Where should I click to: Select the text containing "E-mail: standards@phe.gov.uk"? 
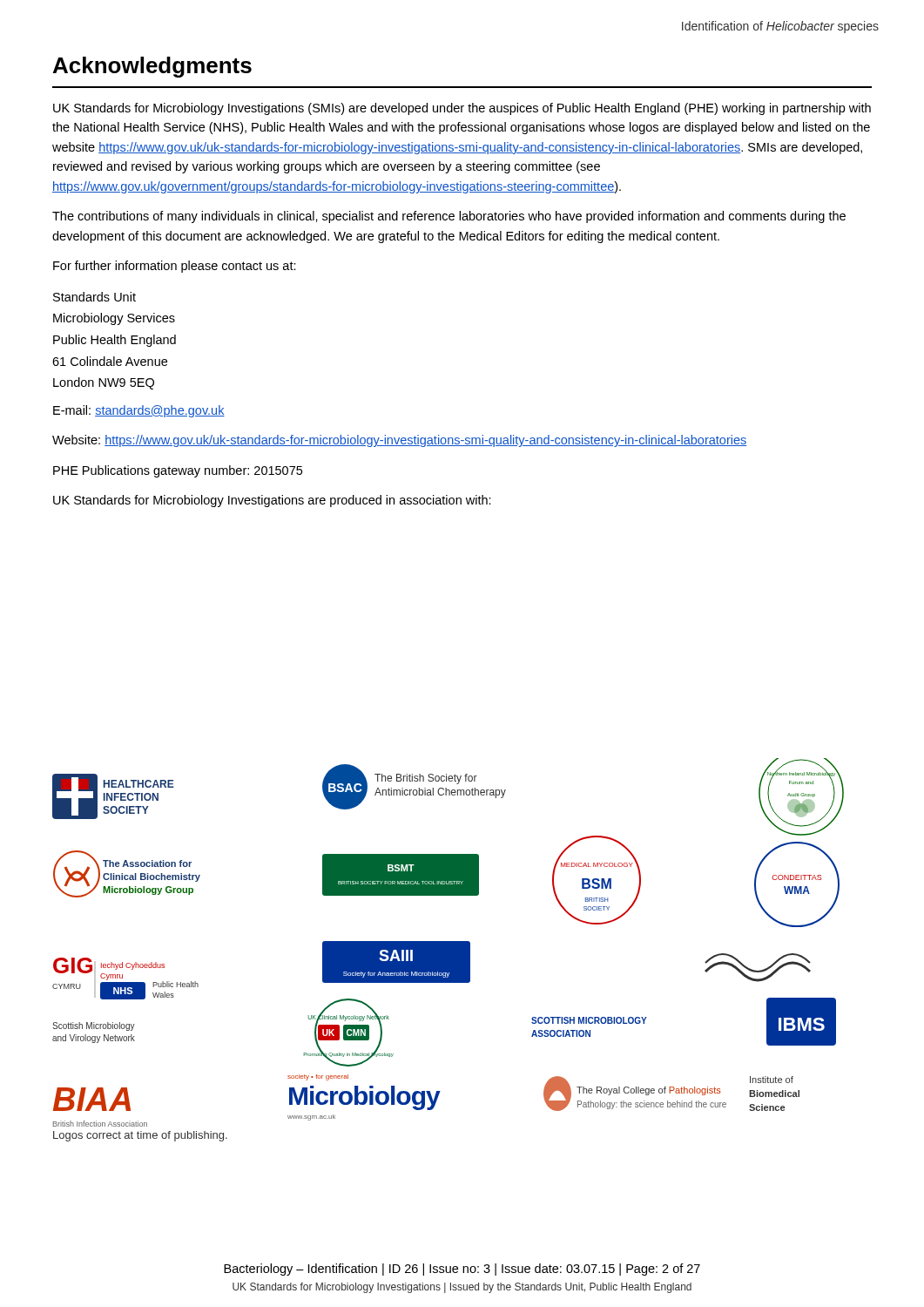point(138,410)
